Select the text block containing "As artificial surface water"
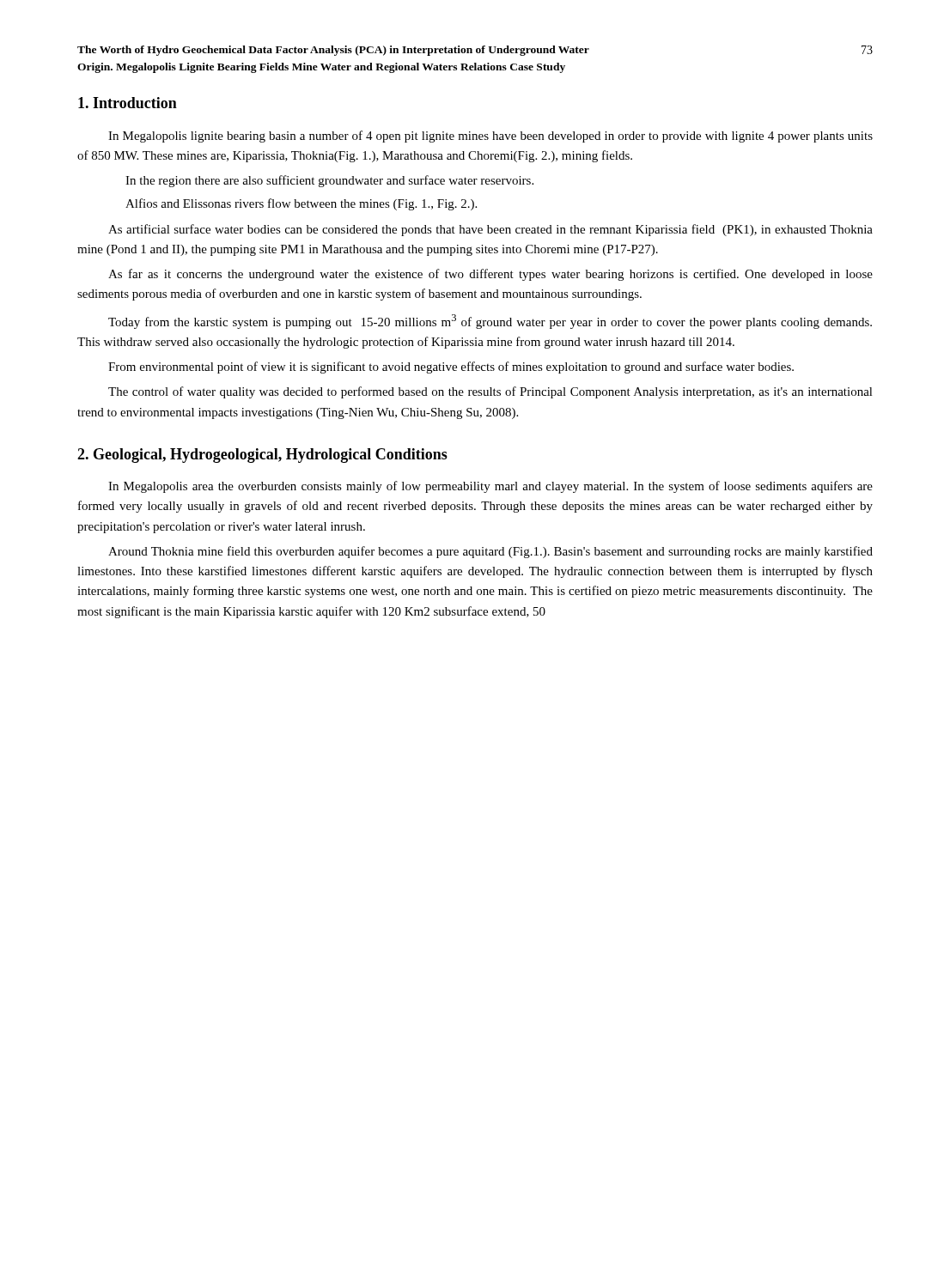 [475, 239]
